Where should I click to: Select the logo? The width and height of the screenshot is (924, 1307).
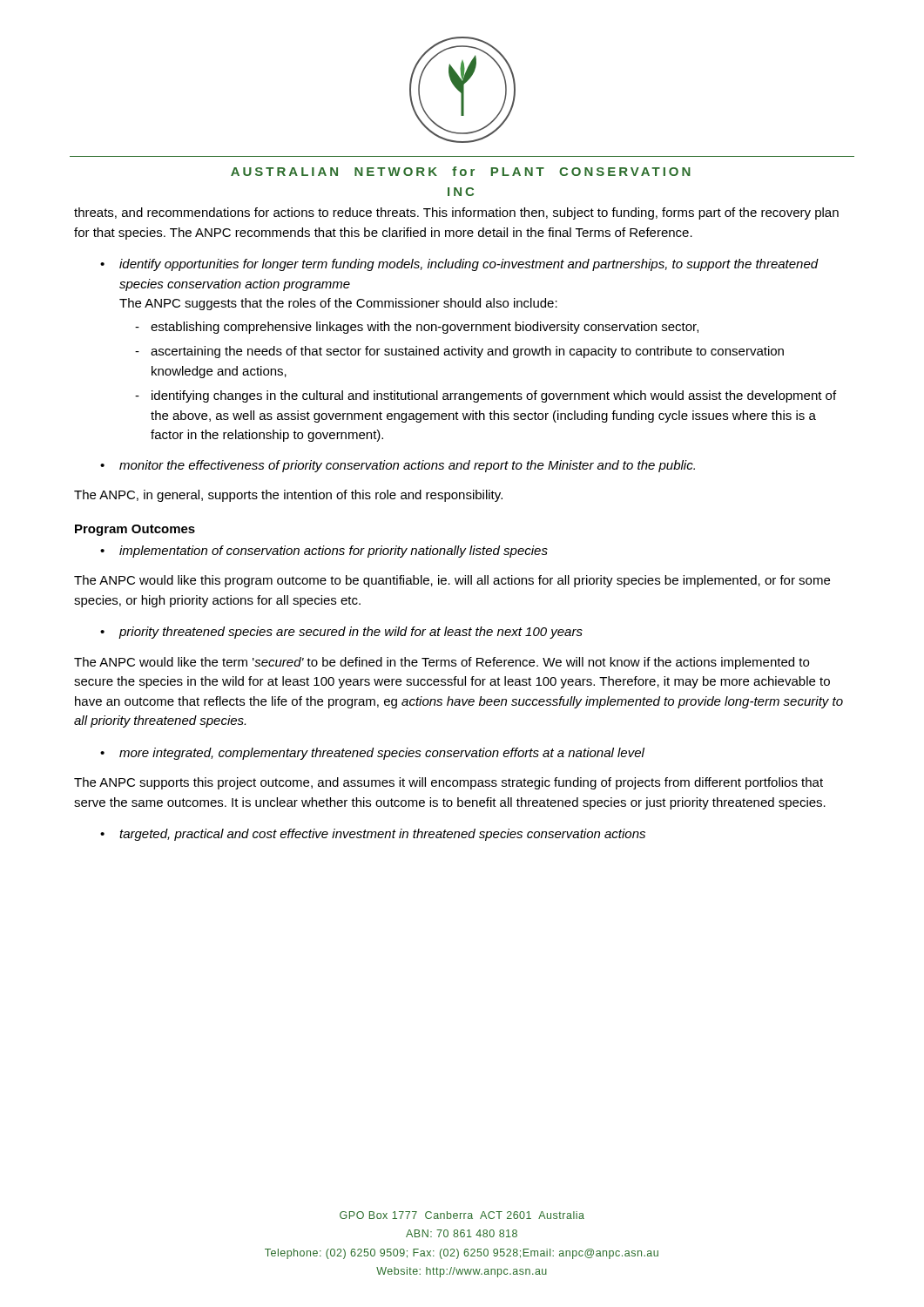[462, 78]
